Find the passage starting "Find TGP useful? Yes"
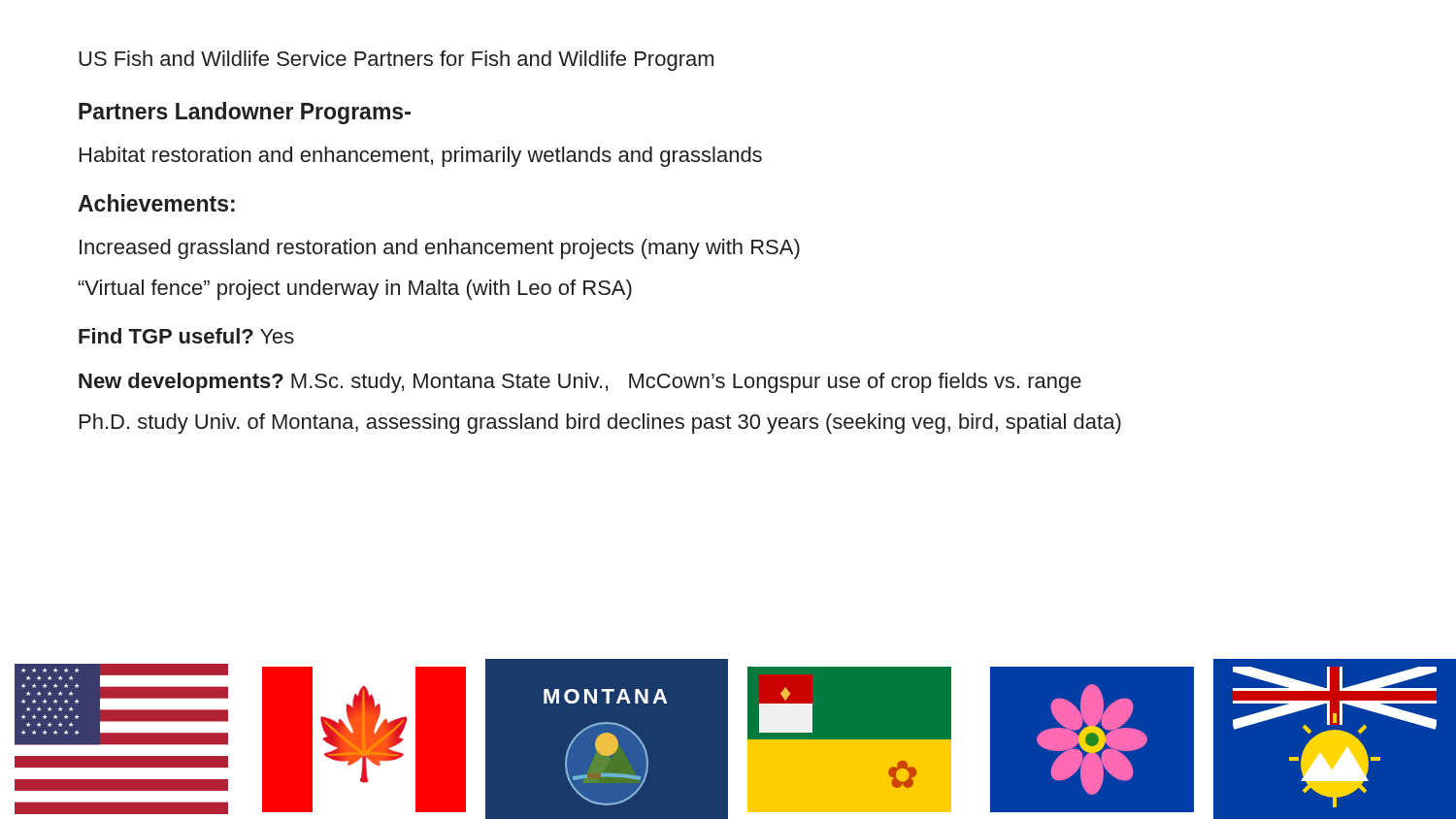Screen dimensions: 819x1456 (186, 336)
